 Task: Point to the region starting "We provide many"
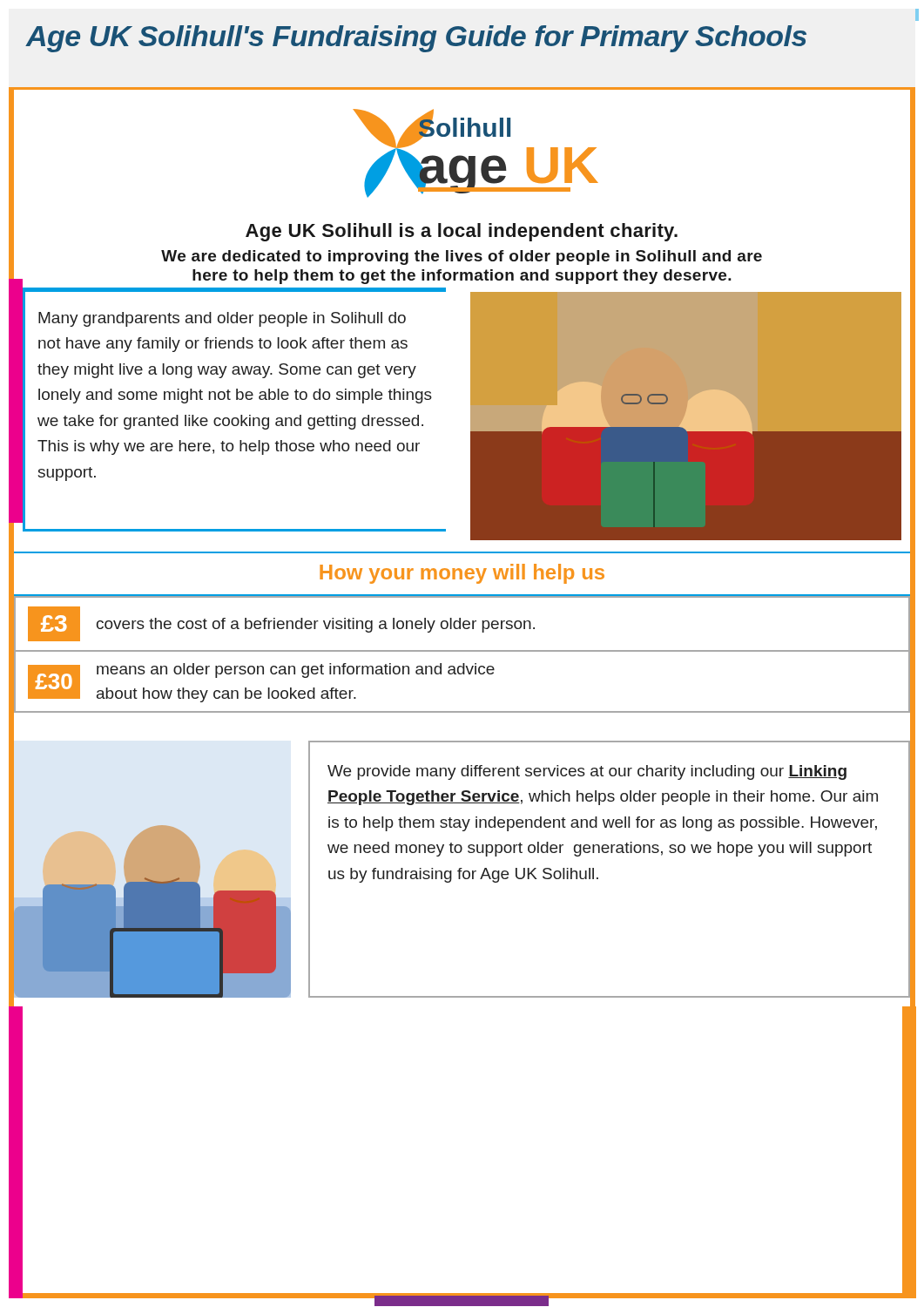(603, 822)
